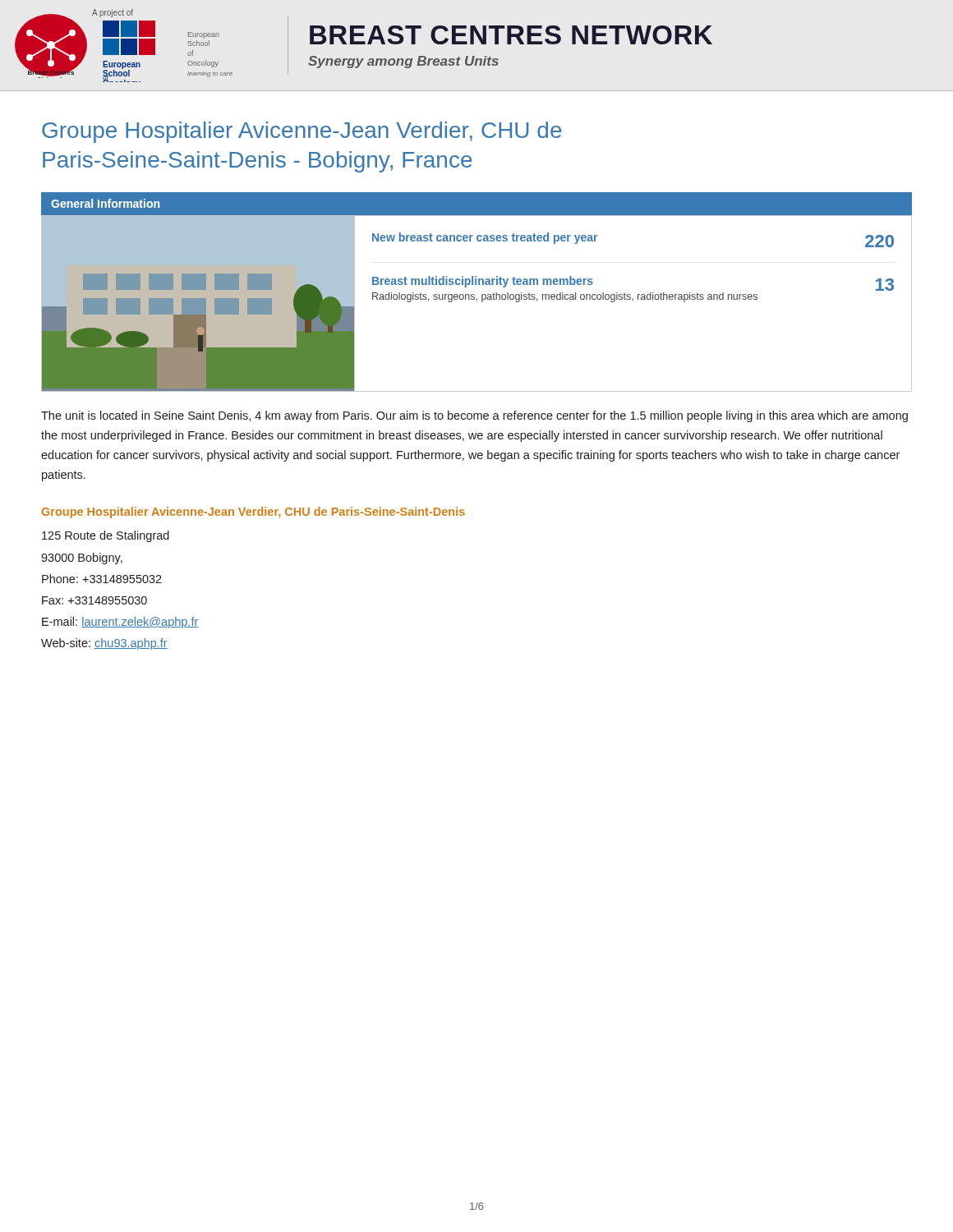Click the passage that begins "125 Route de Stalingrad"
The image size is (953, 1232).
pyautogui.click(x=120, y=589)
